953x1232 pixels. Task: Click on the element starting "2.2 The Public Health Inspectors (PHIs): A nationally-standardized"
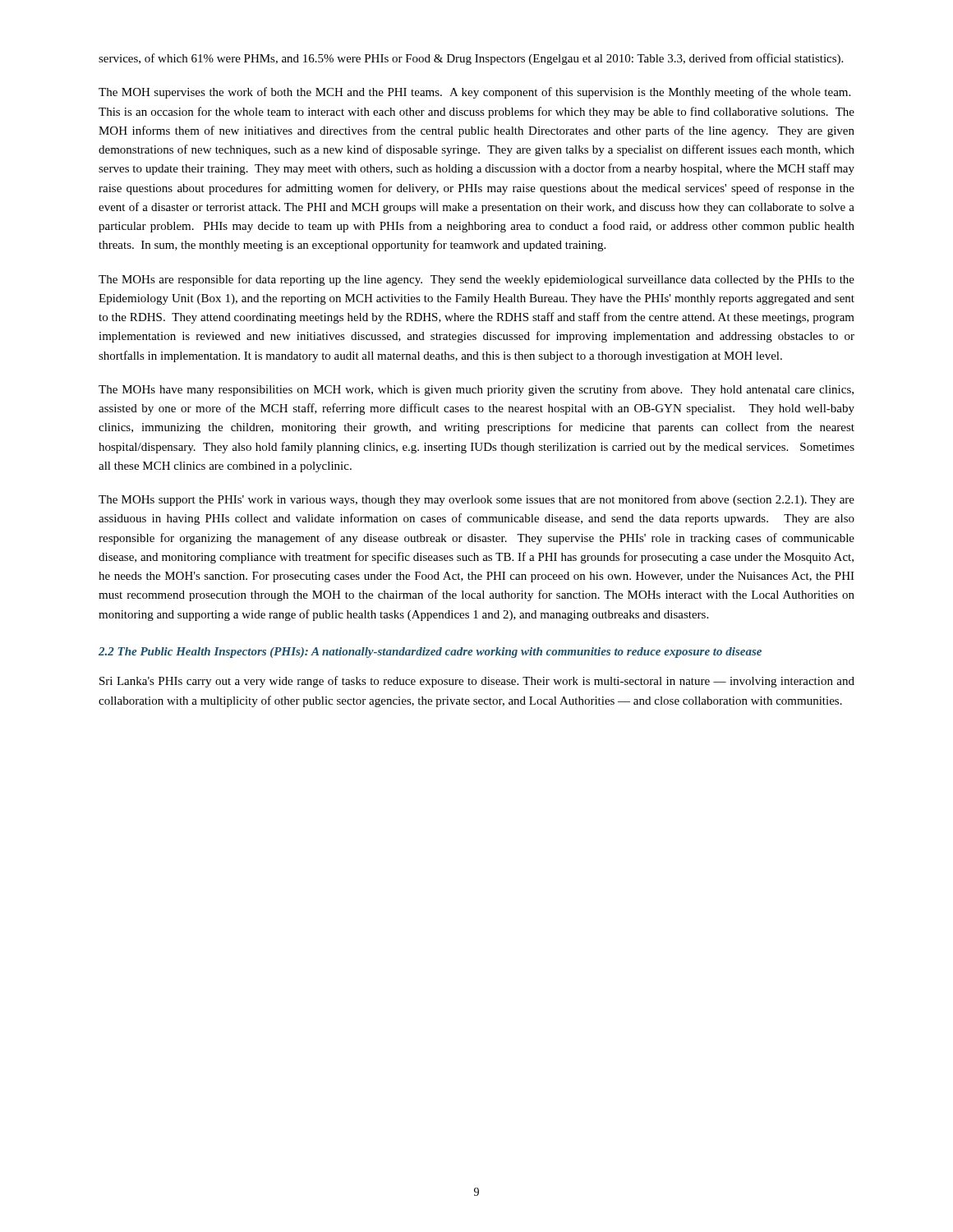click(430, 651)
